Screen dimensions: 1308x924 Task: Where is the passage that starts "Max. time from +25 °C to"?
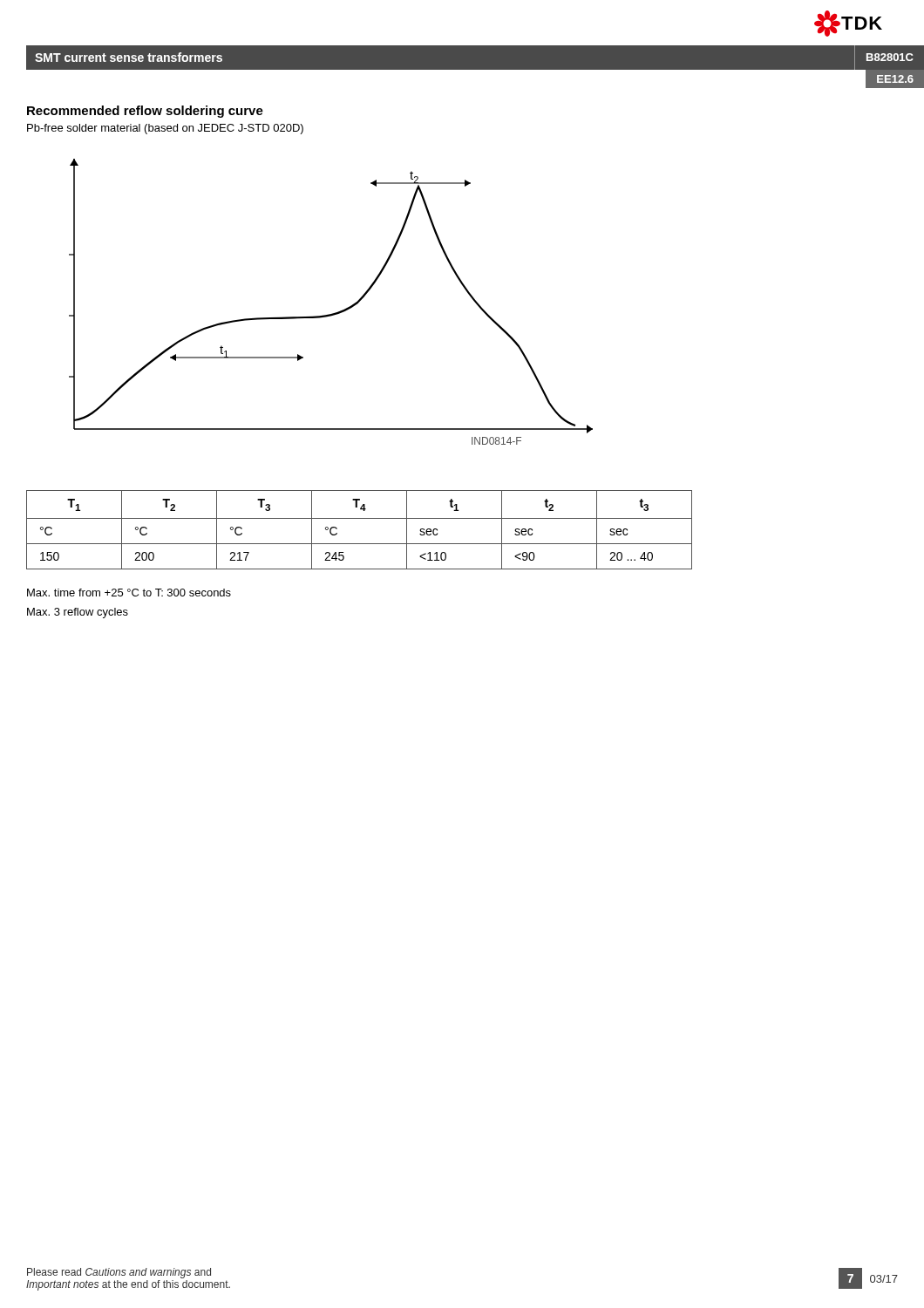click(x=129, y=592)
